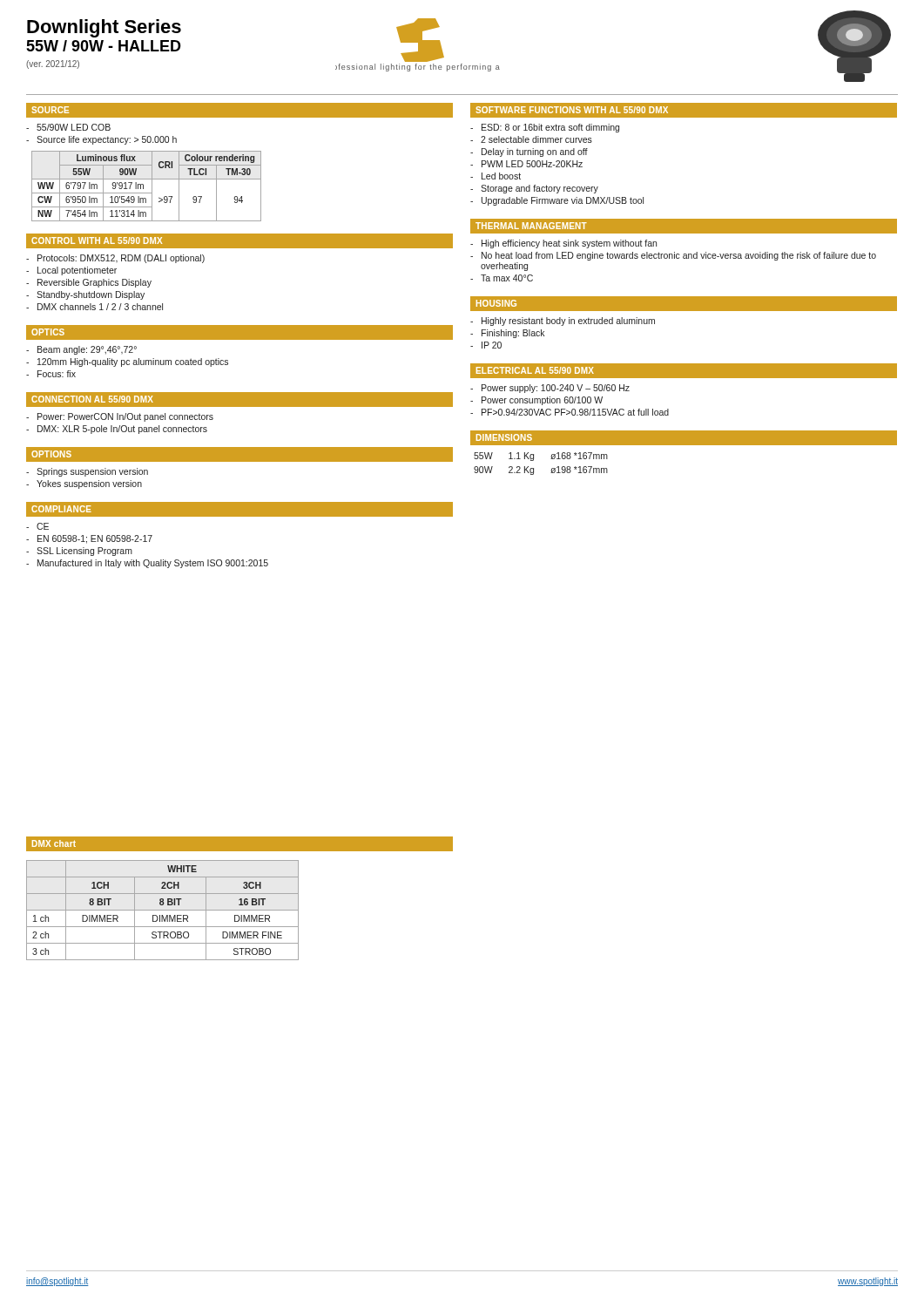Point to the region starting "CONNECTION AL 55/90 DMX"
This screenshot has height=1307, width=924.
click(92, 399)
